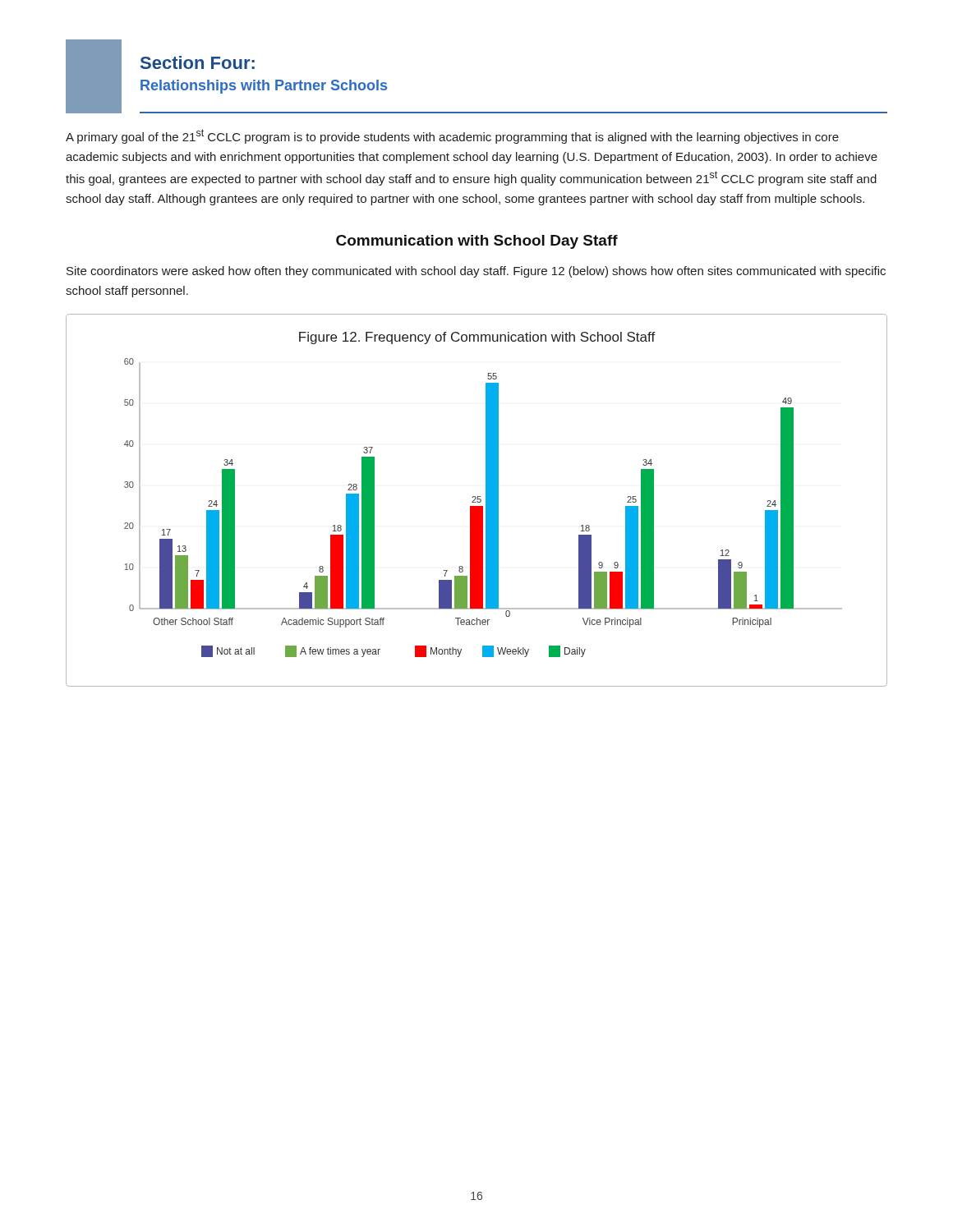The height and width of the screenshot is (1232, 953).
Task: Click on the section header that reads "Communication with School Day Staff"
Action: [x=476, y=240]
